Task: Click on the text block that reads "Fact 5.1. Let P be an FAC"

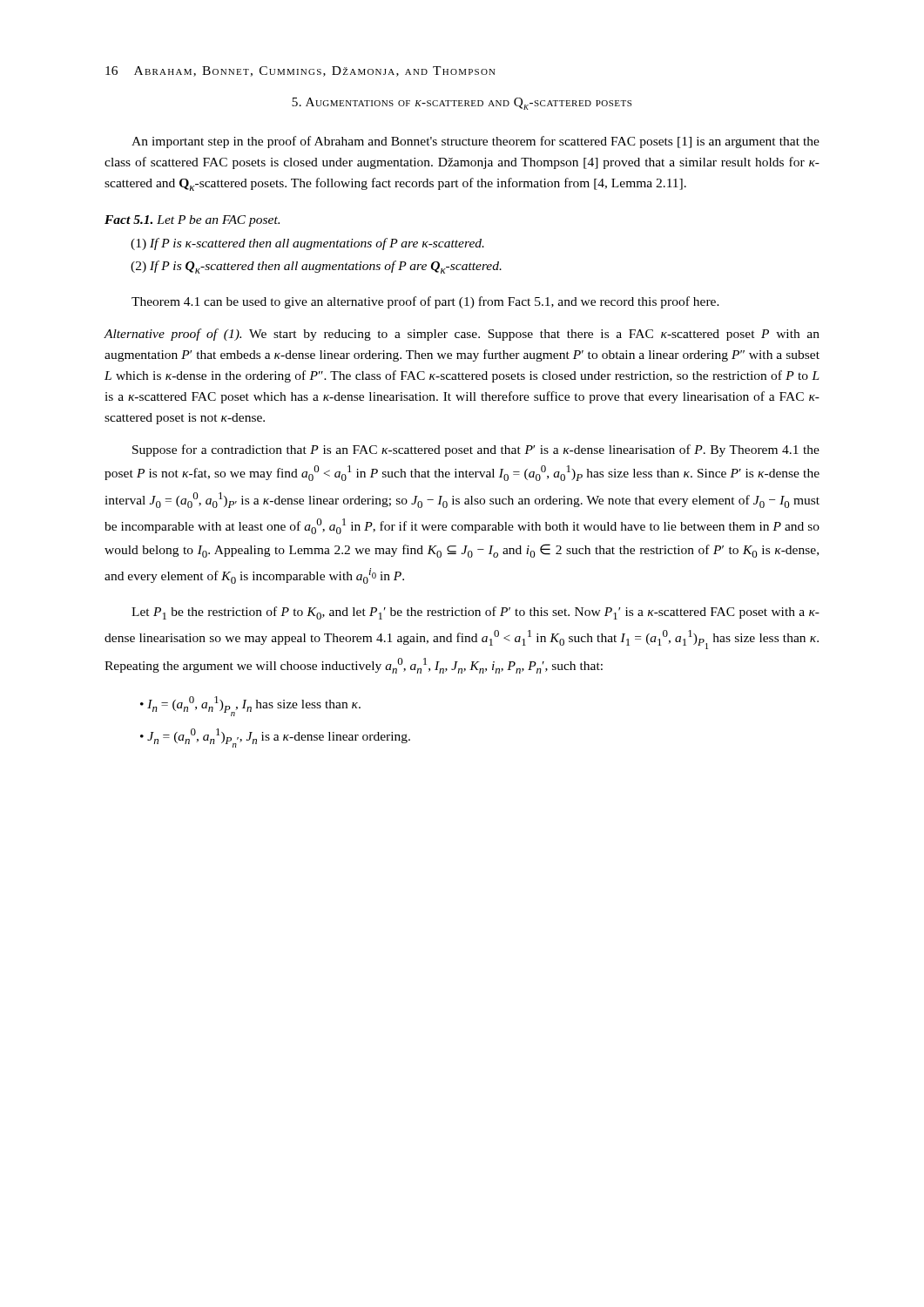Action: click(x=193, y=219)
